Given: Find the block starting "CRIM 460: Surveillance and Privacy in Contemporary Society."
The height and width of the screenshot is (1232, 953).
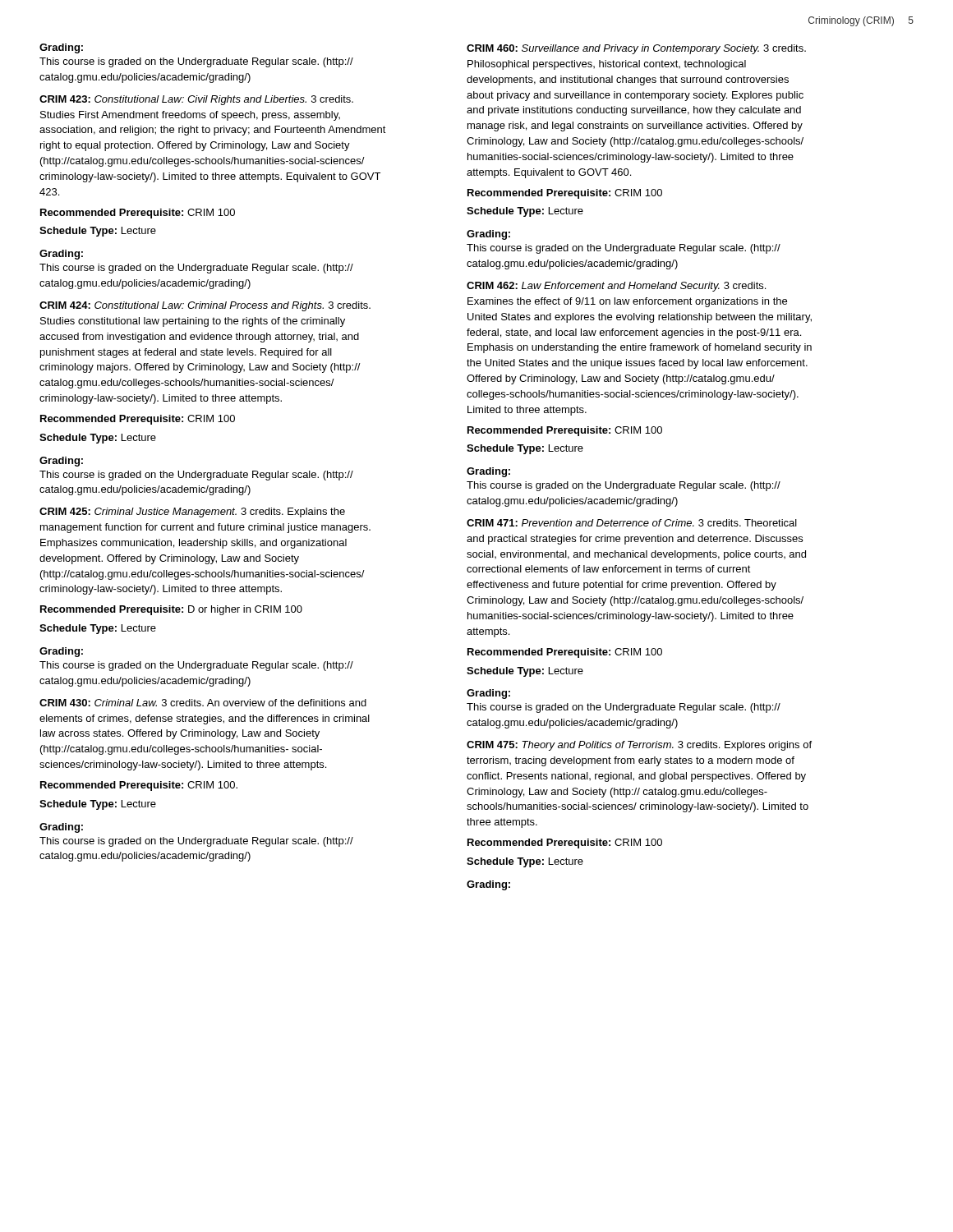Looking at the screenshot, I should [637, 110].
